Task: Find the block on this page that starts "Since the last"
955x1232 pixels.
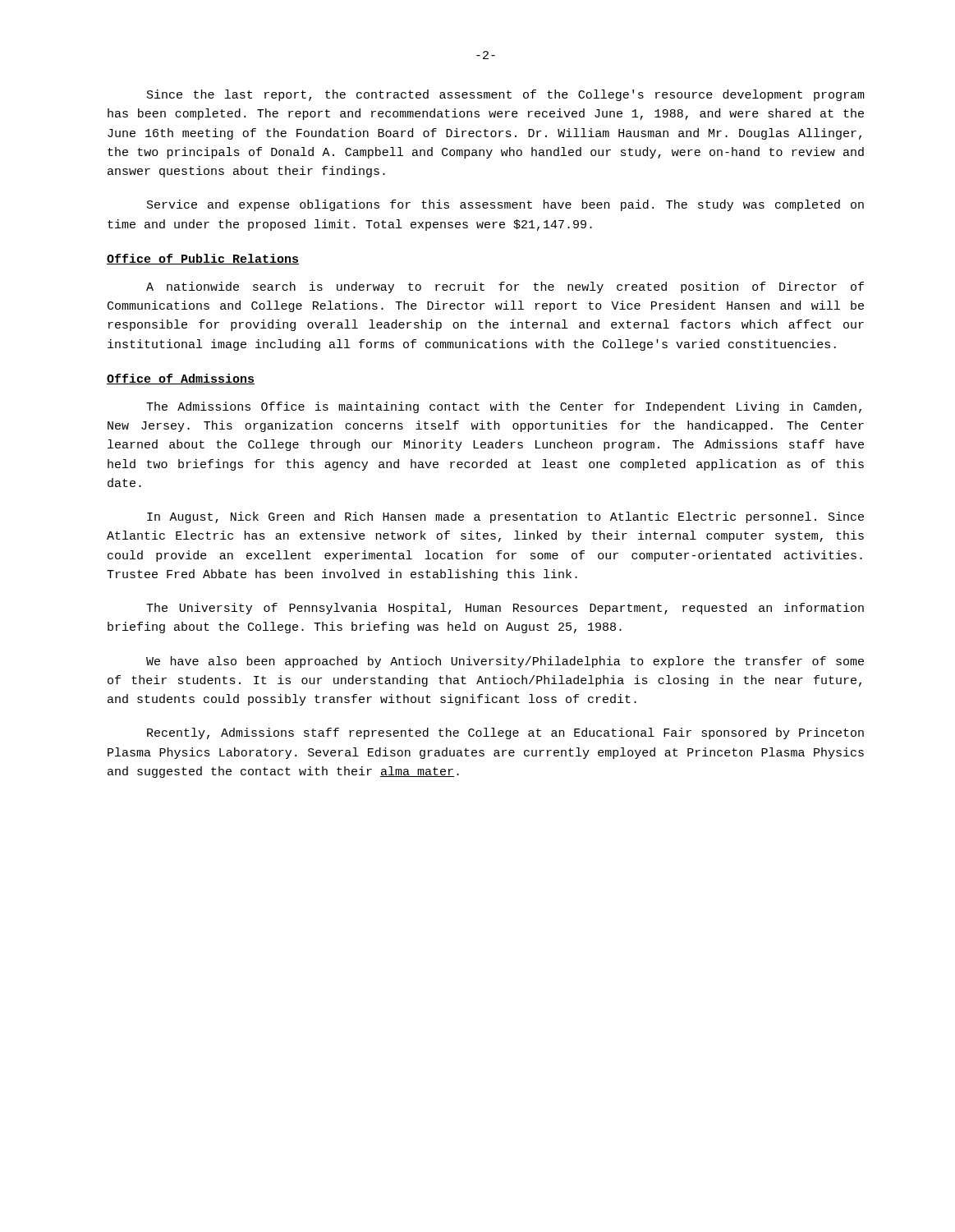Action: pos(486,134)
